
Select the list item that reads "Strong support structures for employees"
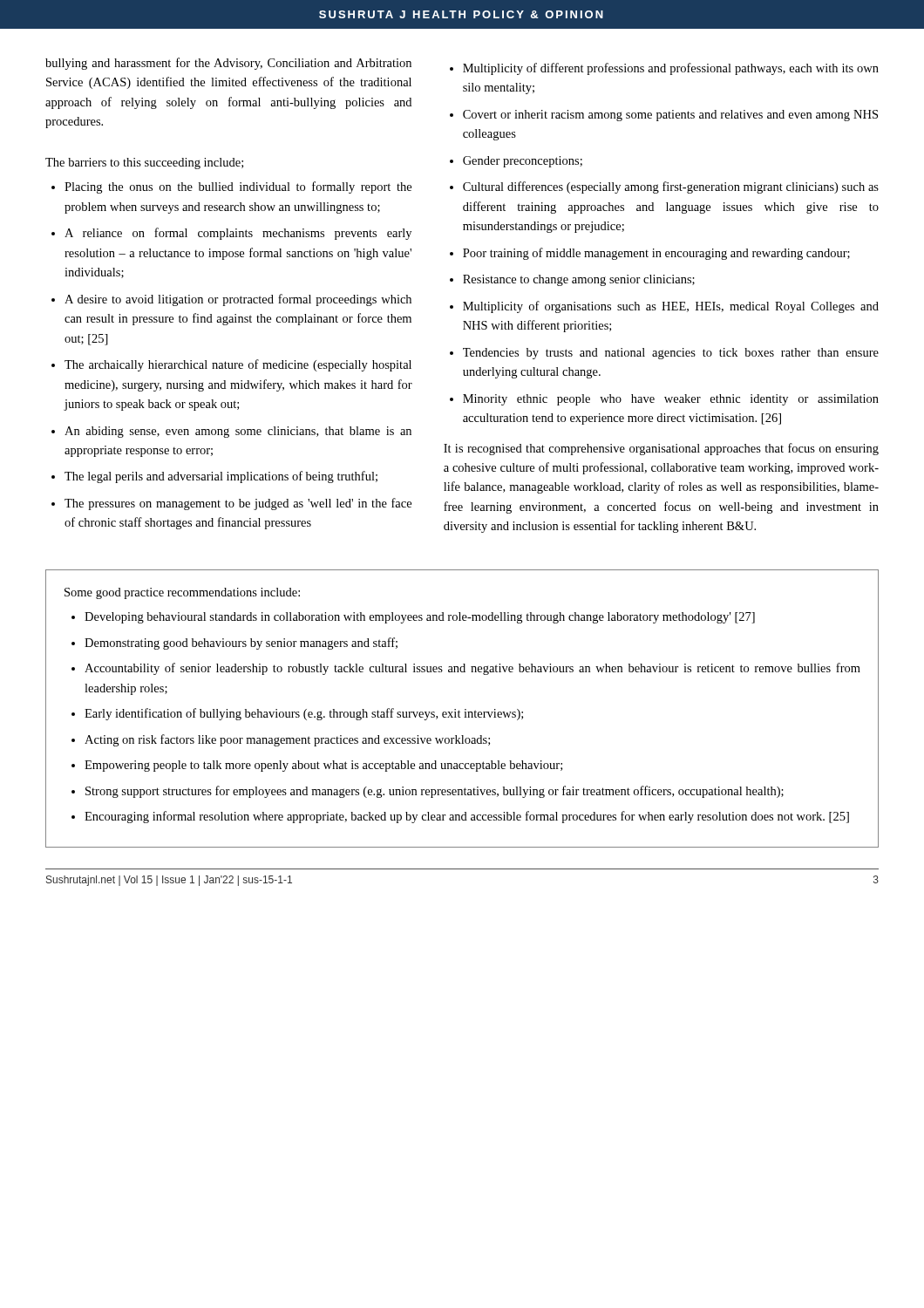click(434, 791)
